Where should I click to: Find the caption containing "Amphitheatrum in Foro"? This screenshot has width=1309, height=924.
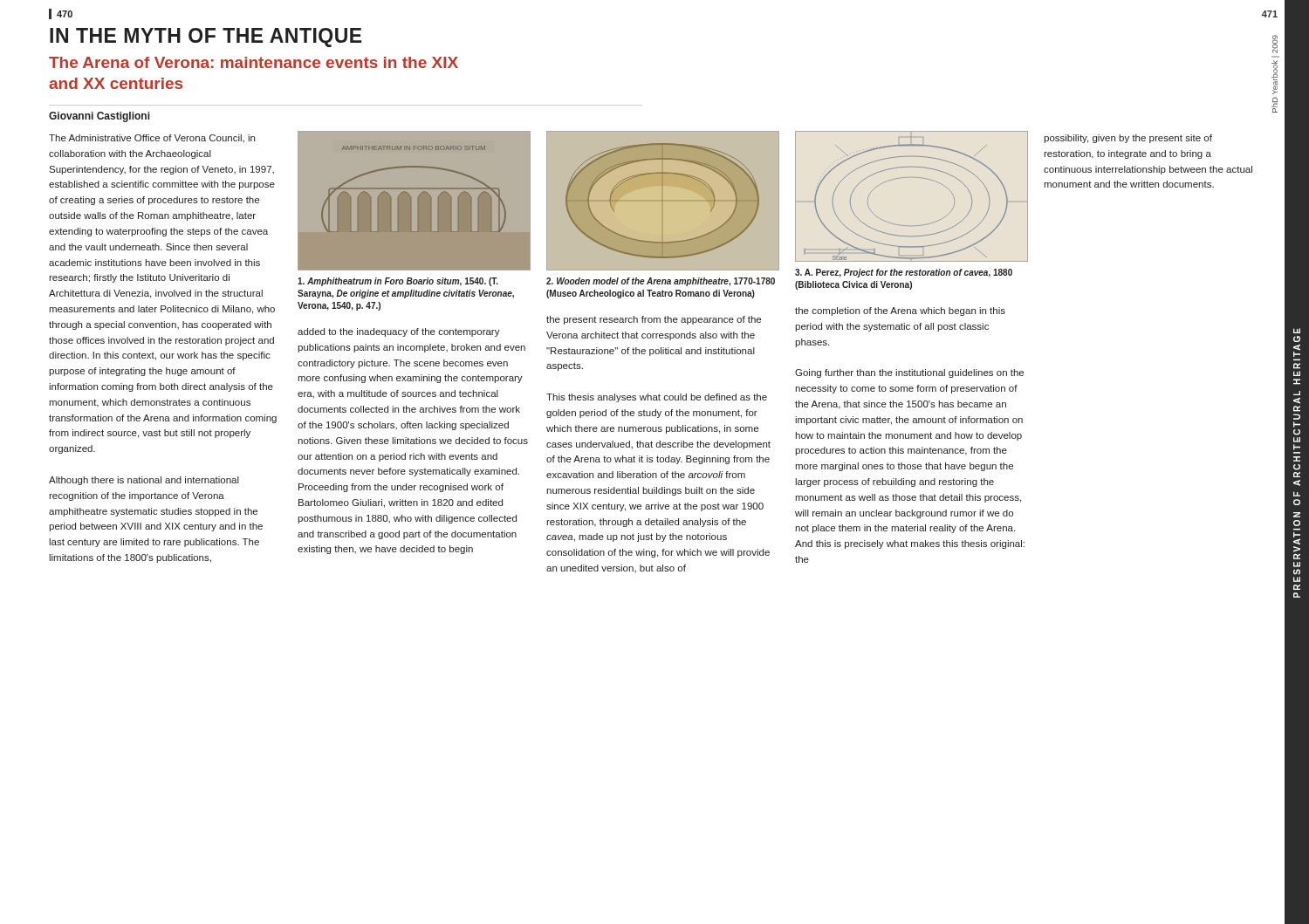coord(406,294)
